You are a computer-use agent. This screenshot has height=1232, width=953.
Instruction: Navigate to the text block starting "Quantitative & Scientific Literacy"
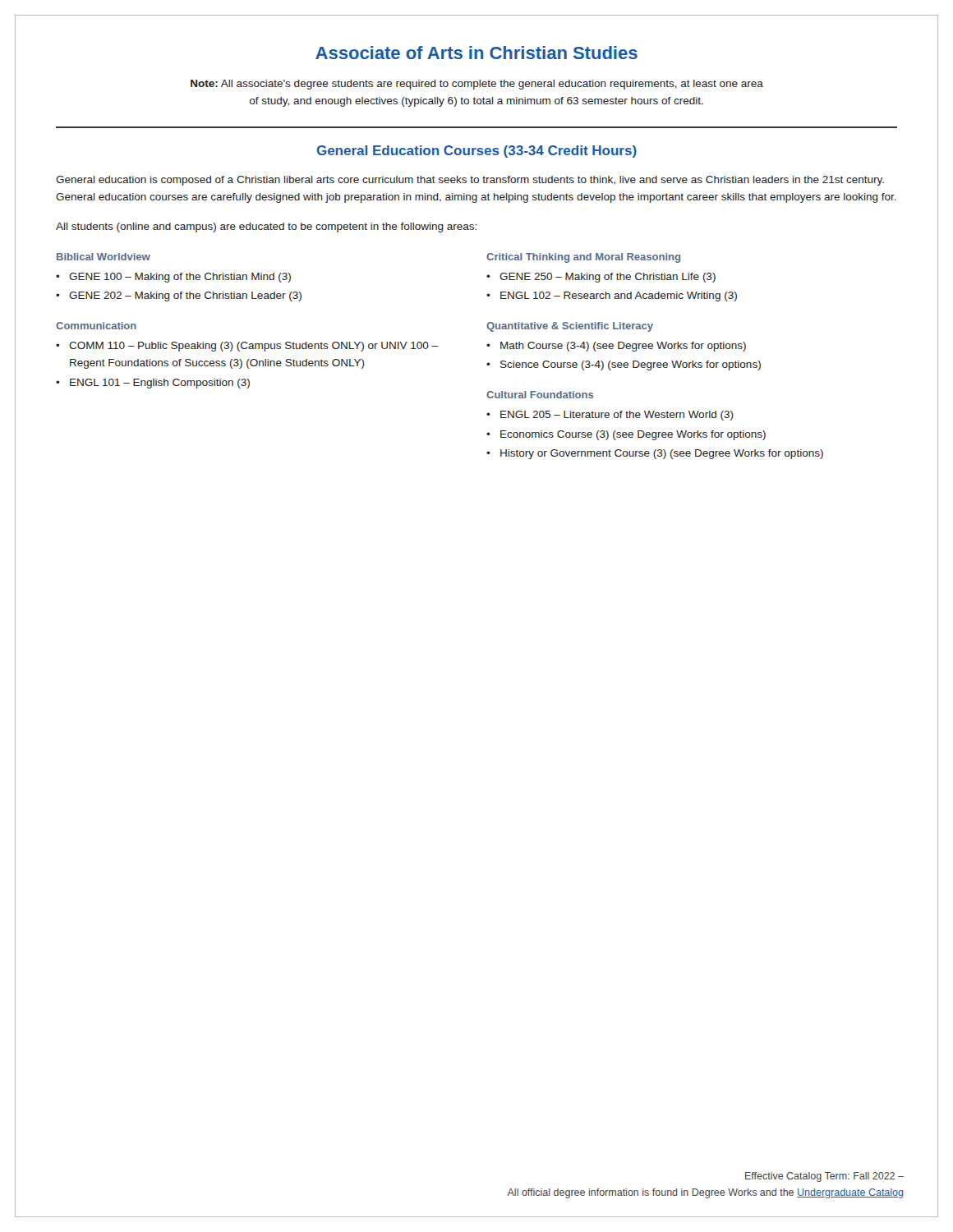pyautogui.click(x=570, y=325)
